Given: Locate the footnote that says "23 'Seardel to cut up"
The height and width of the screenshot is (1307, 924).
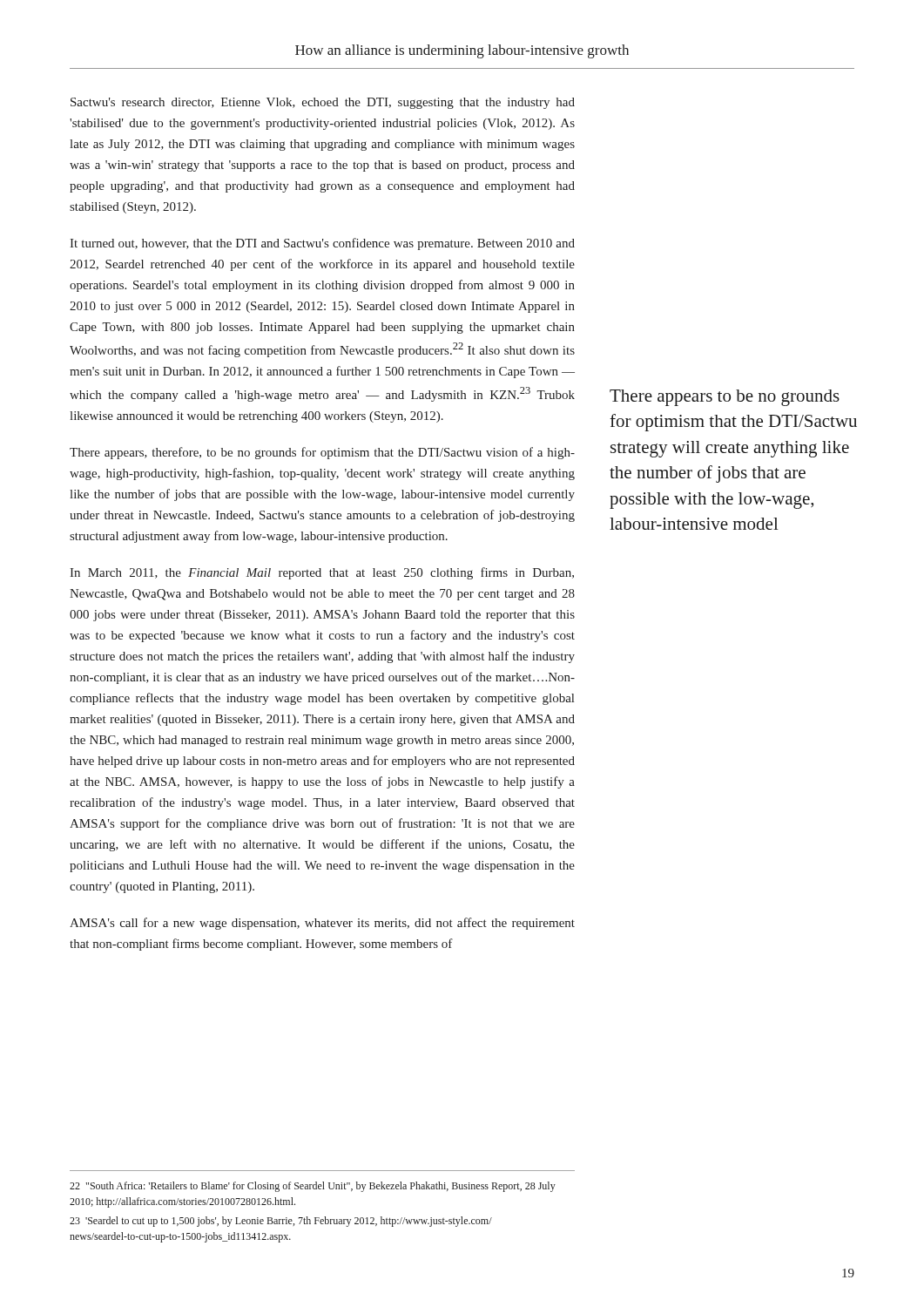Looking at the screenshot, I should pos(281,1229).
